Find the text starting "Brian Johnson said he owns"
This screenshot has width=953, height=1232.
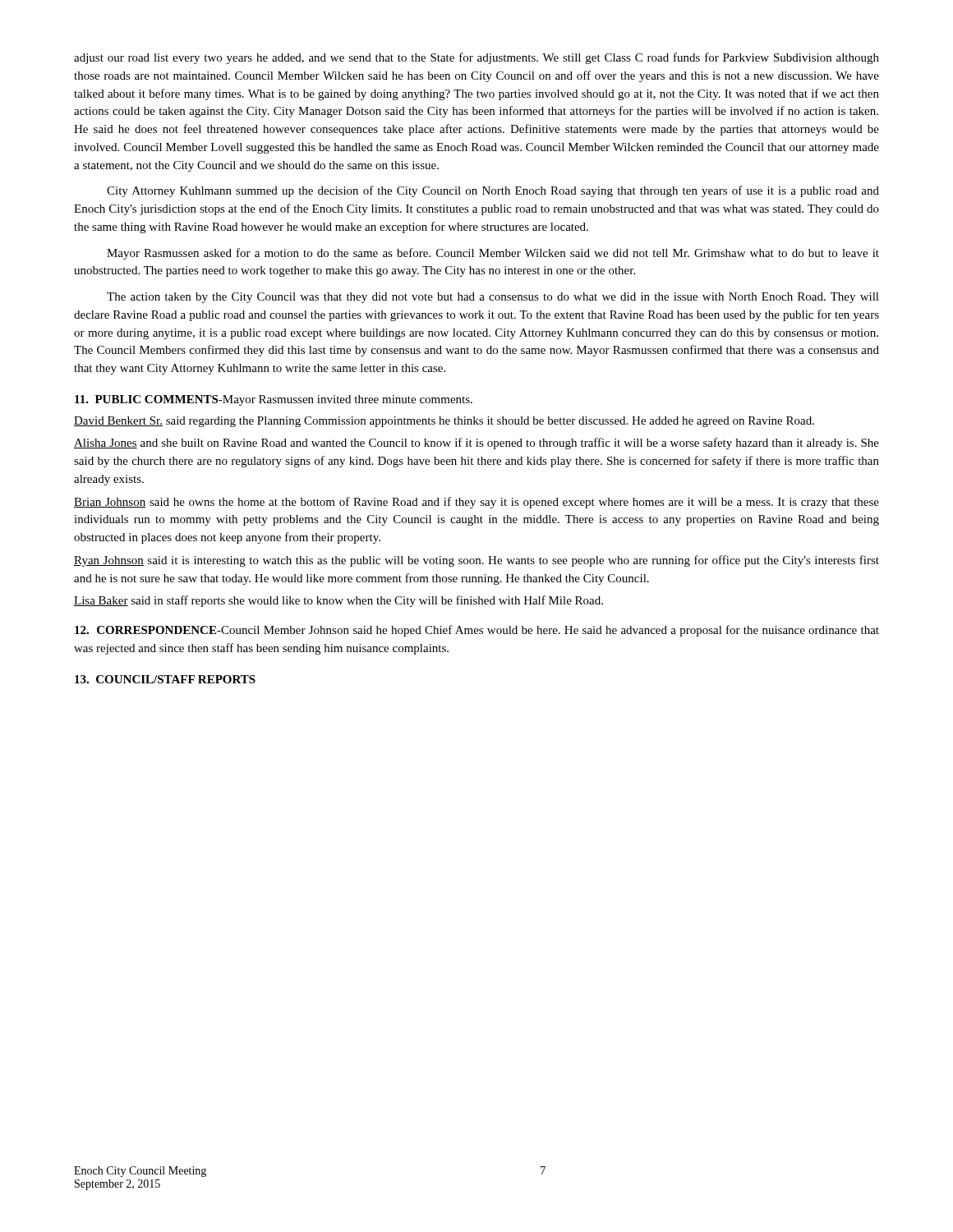pyautogui.click(x=476, y=519)
